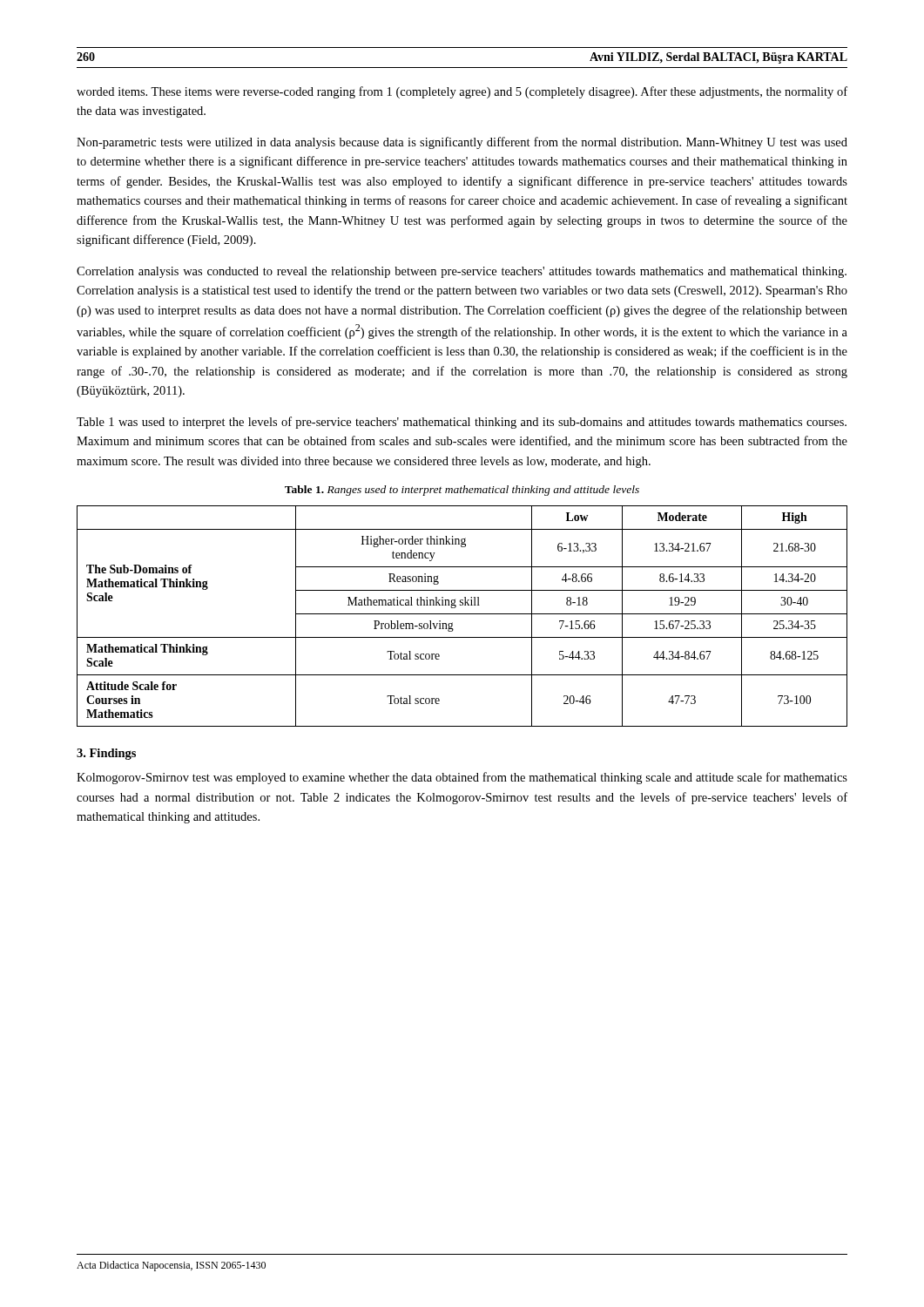Point to the block beginning "Kolmogorov-Smirnov test was employed to examine whether the"
Screen dimensions: 1307x924
point(462,797)
